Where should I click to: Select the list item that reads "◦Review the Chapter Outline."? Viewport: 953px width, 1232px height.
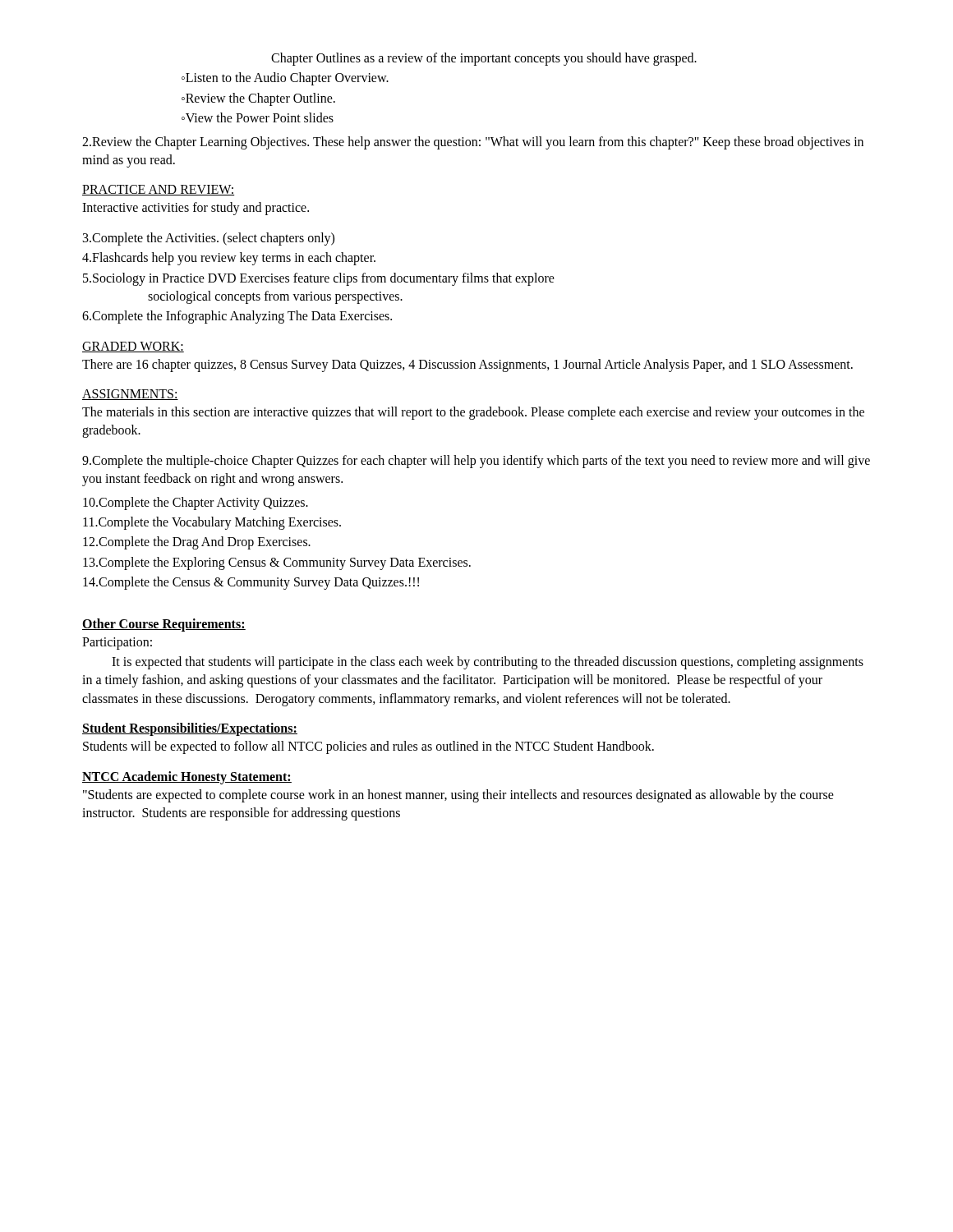click(258, 98)
